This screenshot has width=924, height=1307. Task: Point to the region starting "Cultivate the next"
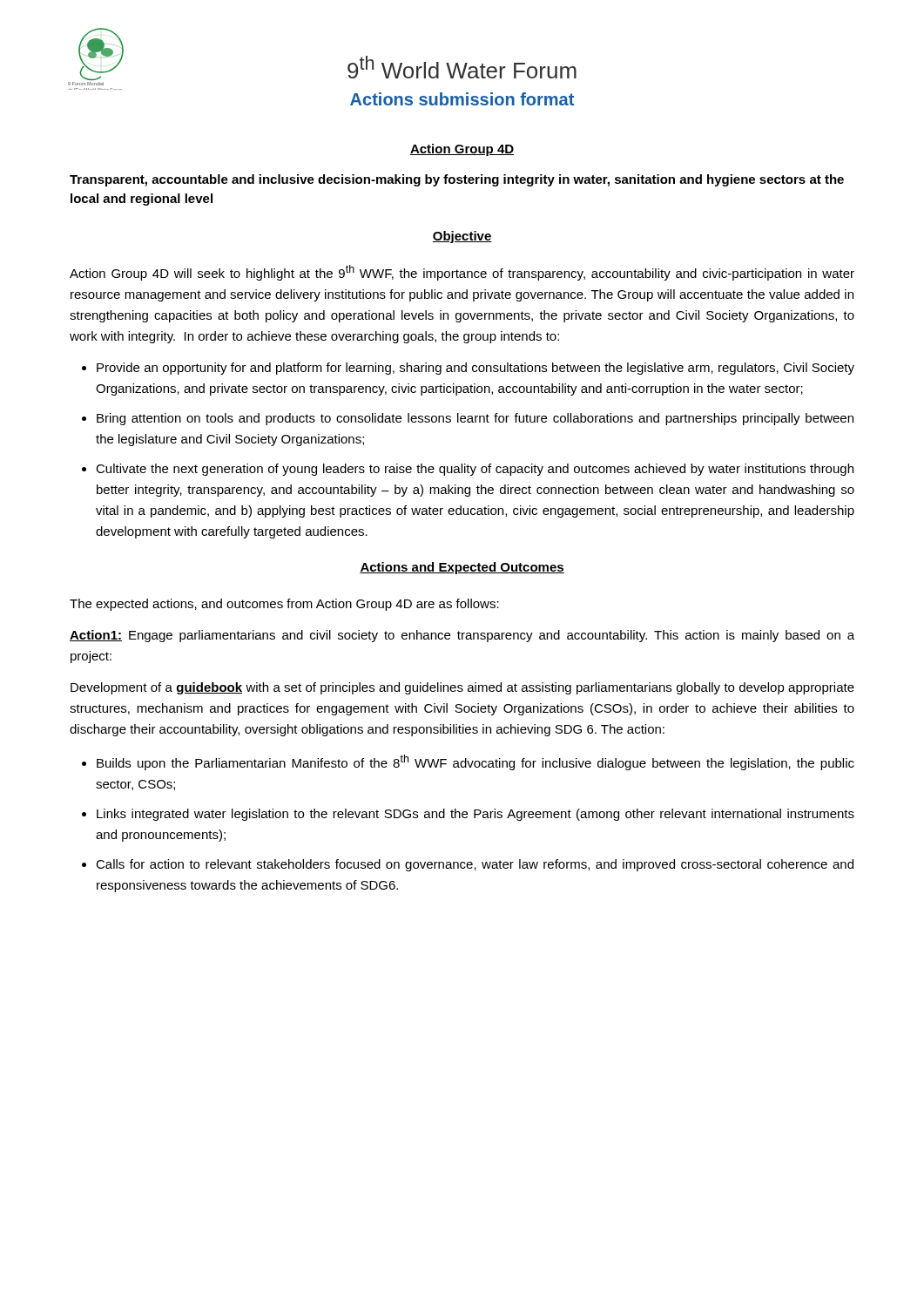pos(475,499)
